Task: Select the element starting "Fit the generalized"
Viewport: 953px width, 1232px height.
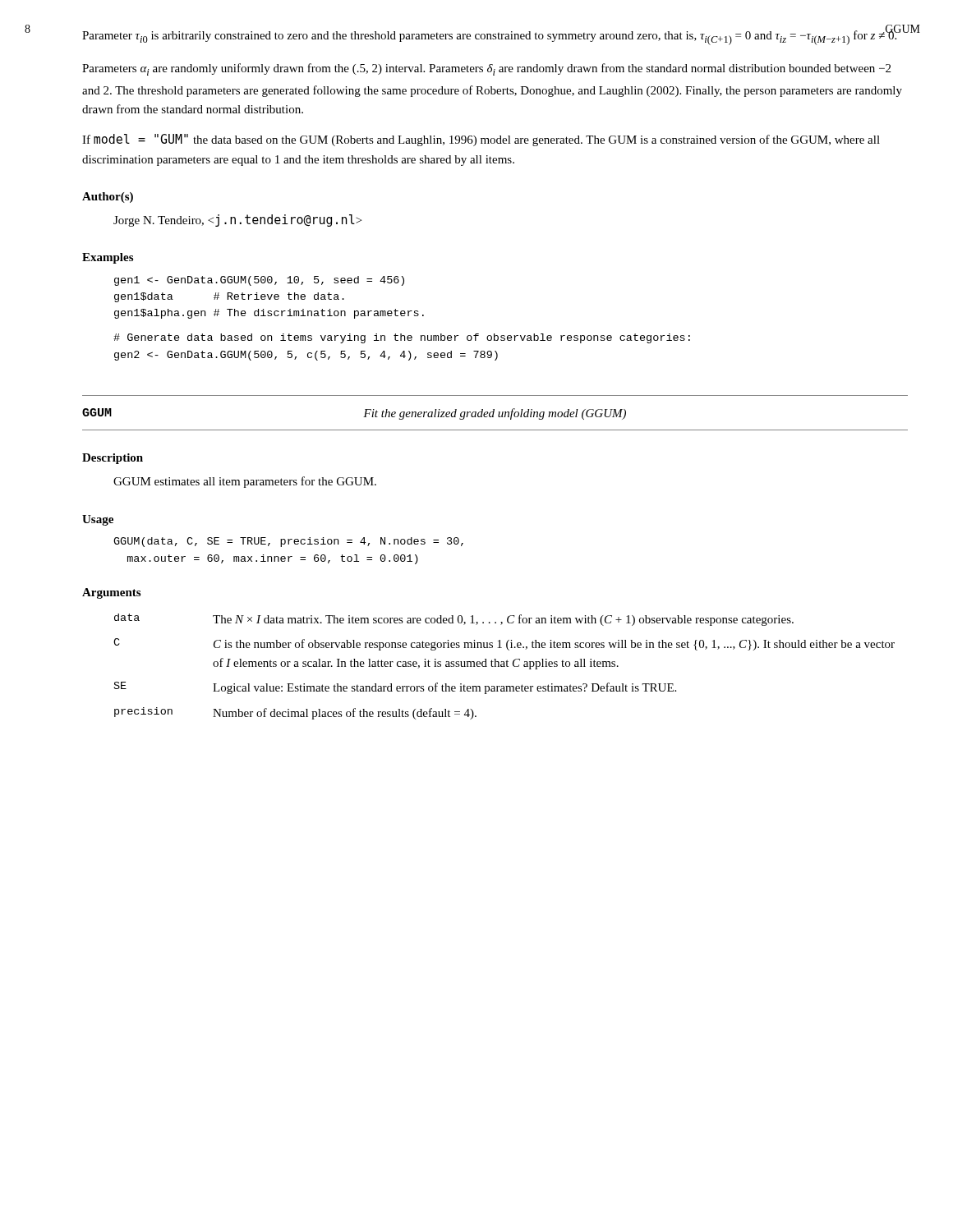Action: click(x=495, y=413)
